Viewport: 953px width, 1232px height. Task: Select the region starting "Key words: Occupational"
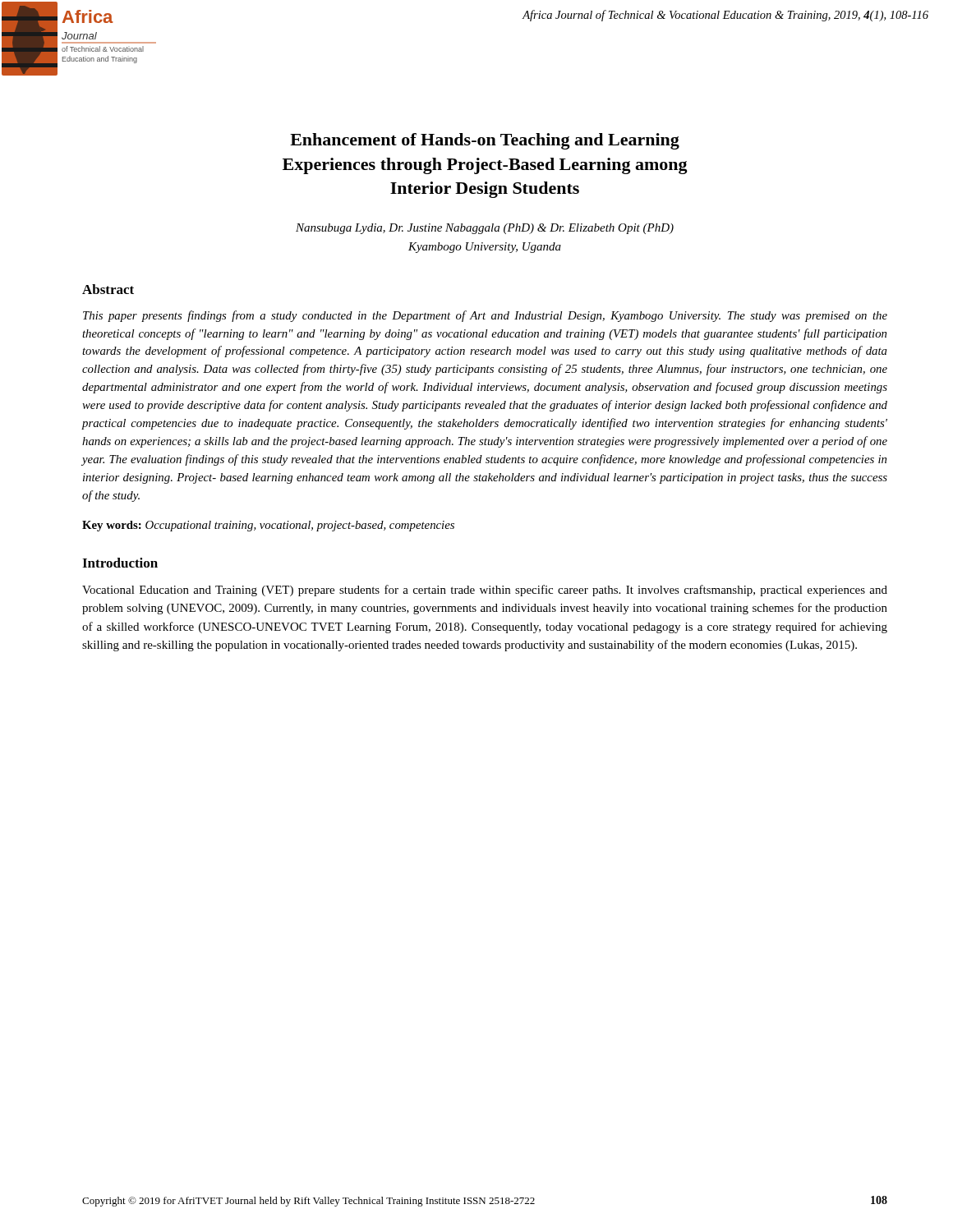(268, 524)
